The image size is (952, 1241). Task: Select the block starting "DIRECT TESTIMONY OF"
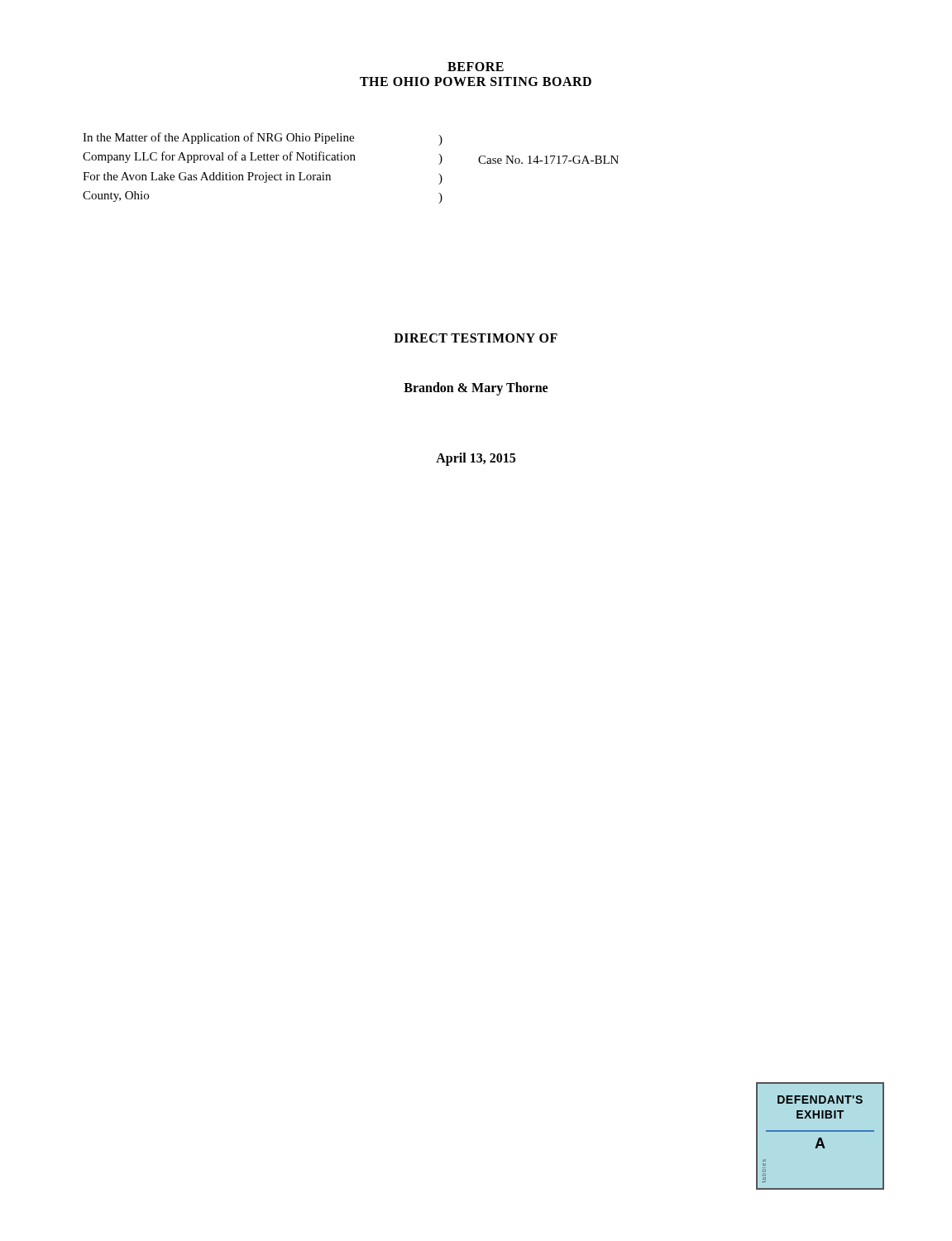tap(476, 338)
